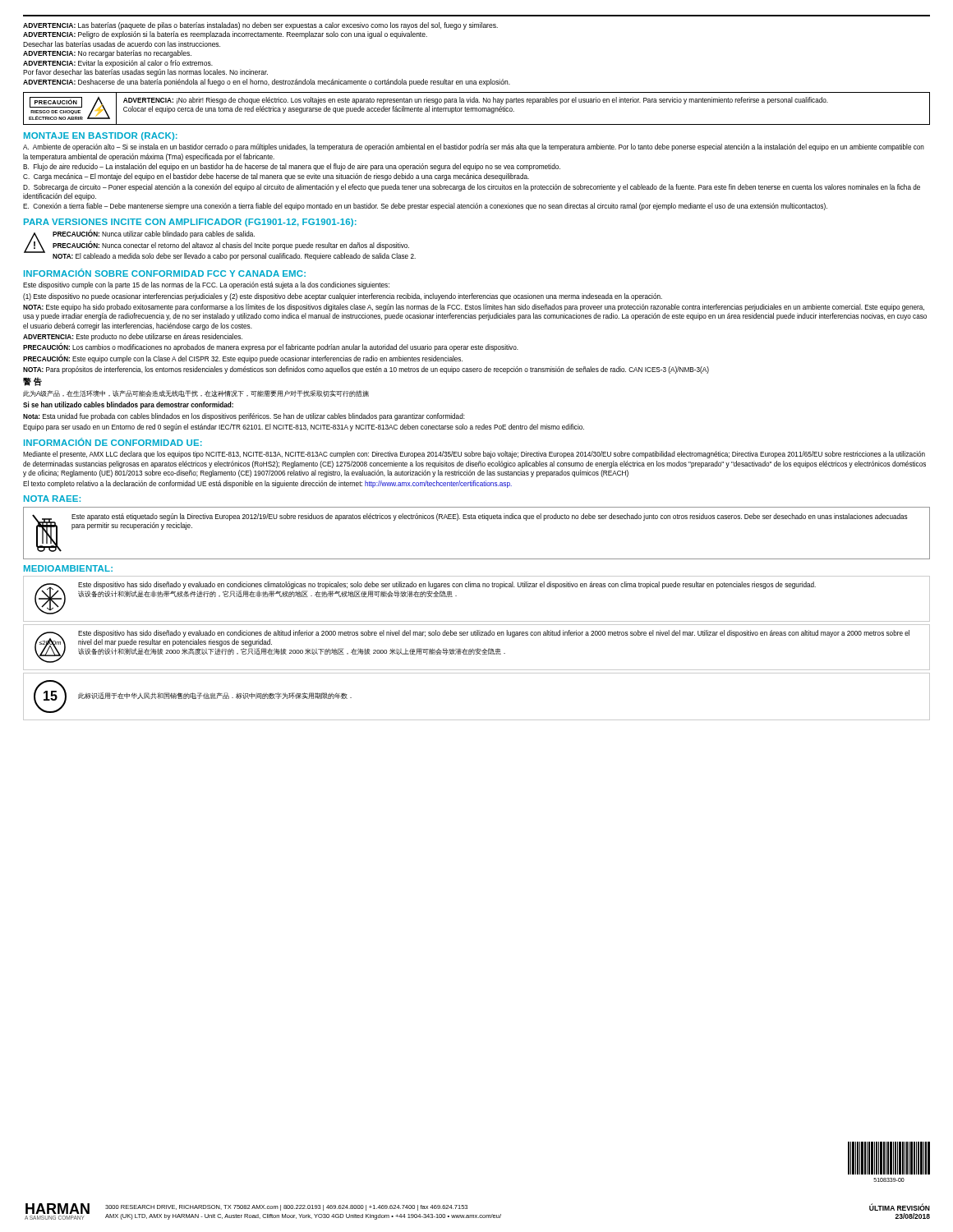This screenshot has width=953, height=1232.
Task: Click on the text block containing "PRECAUCIÓN: Los cambios o modificaciones no"
Action: (x=271, y=348)
